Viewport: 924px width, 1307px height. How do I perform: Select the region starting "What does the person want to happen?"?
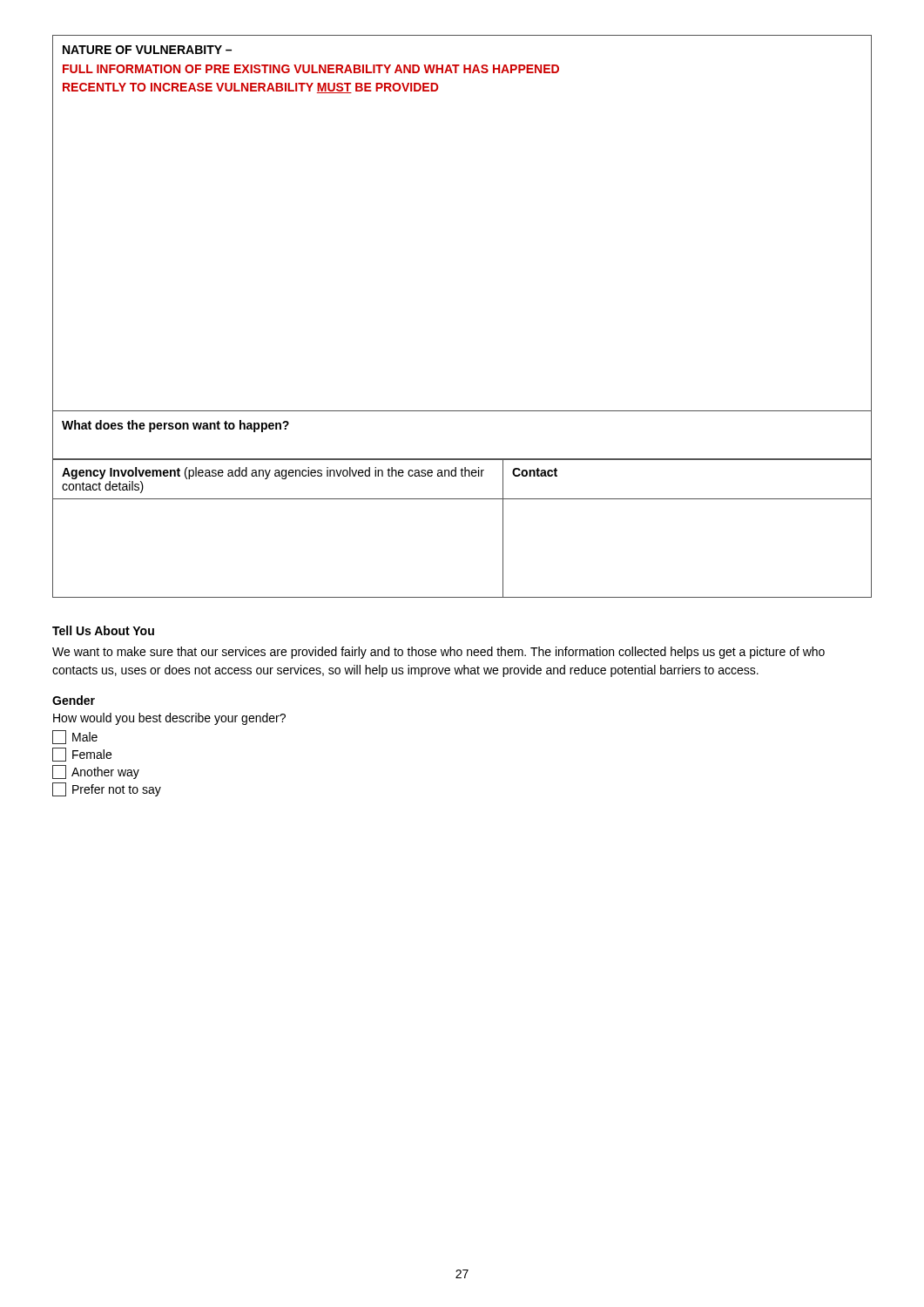[176, 425]
